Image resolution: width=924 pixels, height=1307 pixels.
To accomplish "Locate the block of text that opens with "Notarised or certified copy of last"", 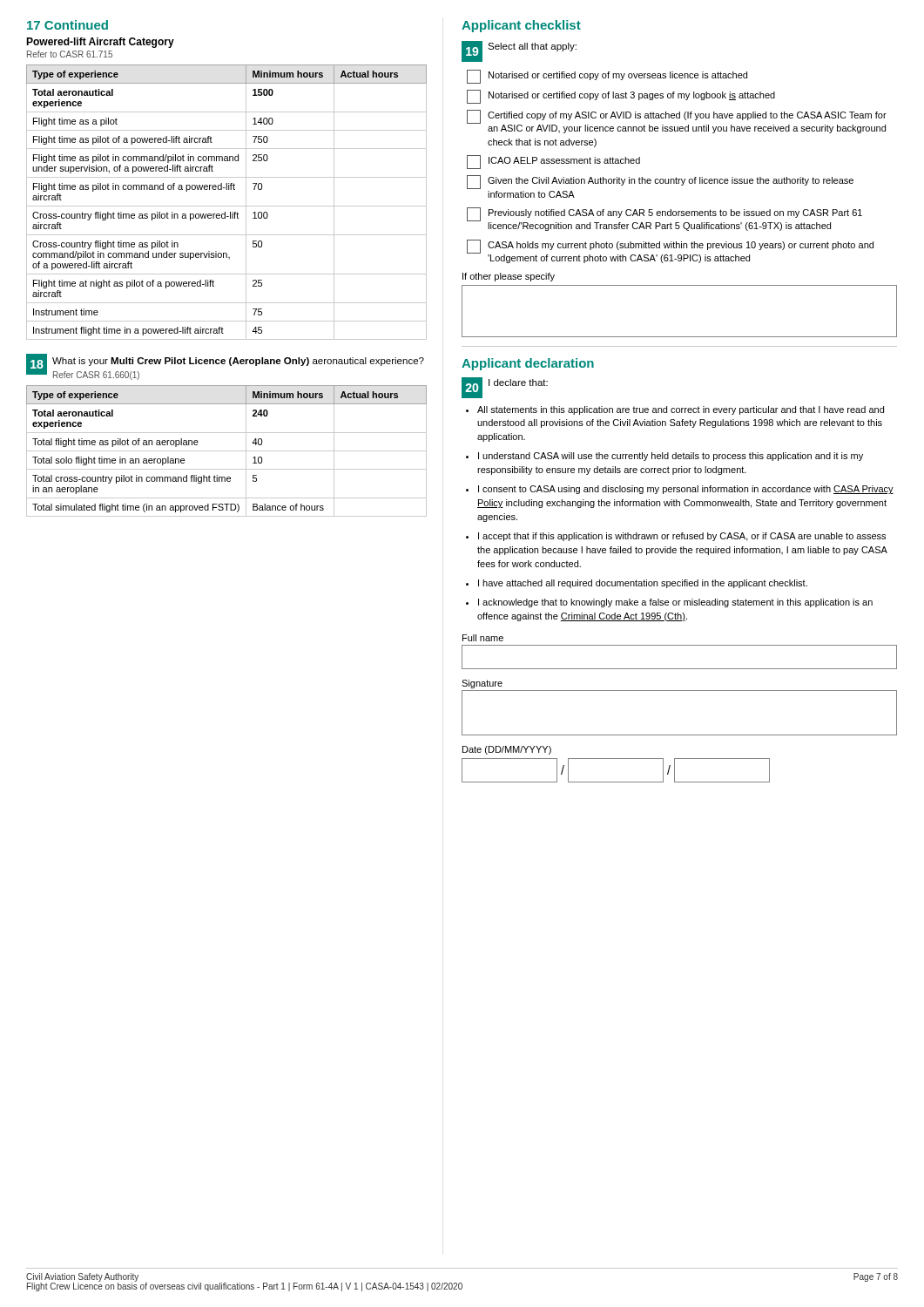I will (682, 96).
